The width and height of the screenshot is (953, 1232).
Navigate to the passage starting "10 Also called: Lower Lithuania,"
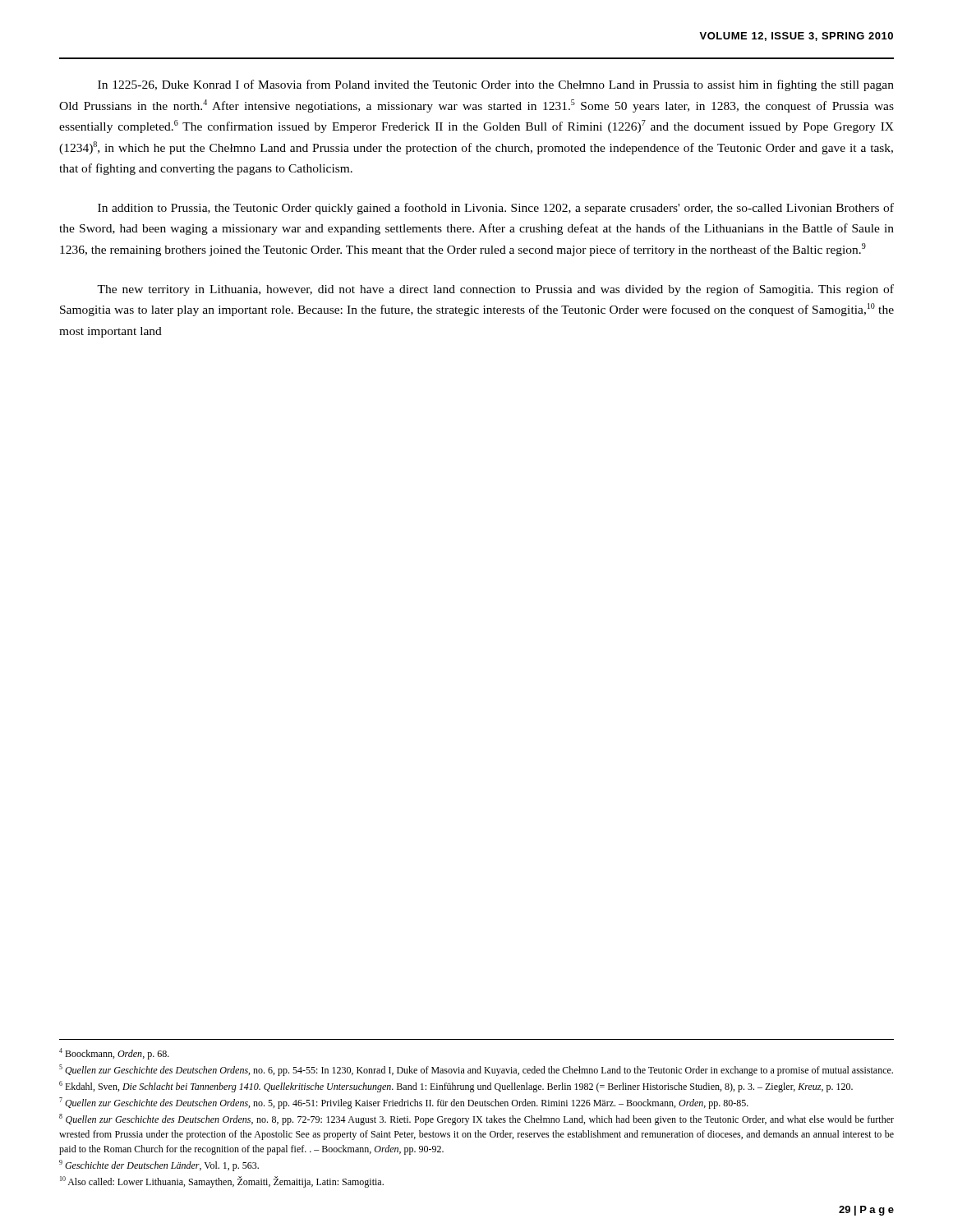(x=222, y=1181)
